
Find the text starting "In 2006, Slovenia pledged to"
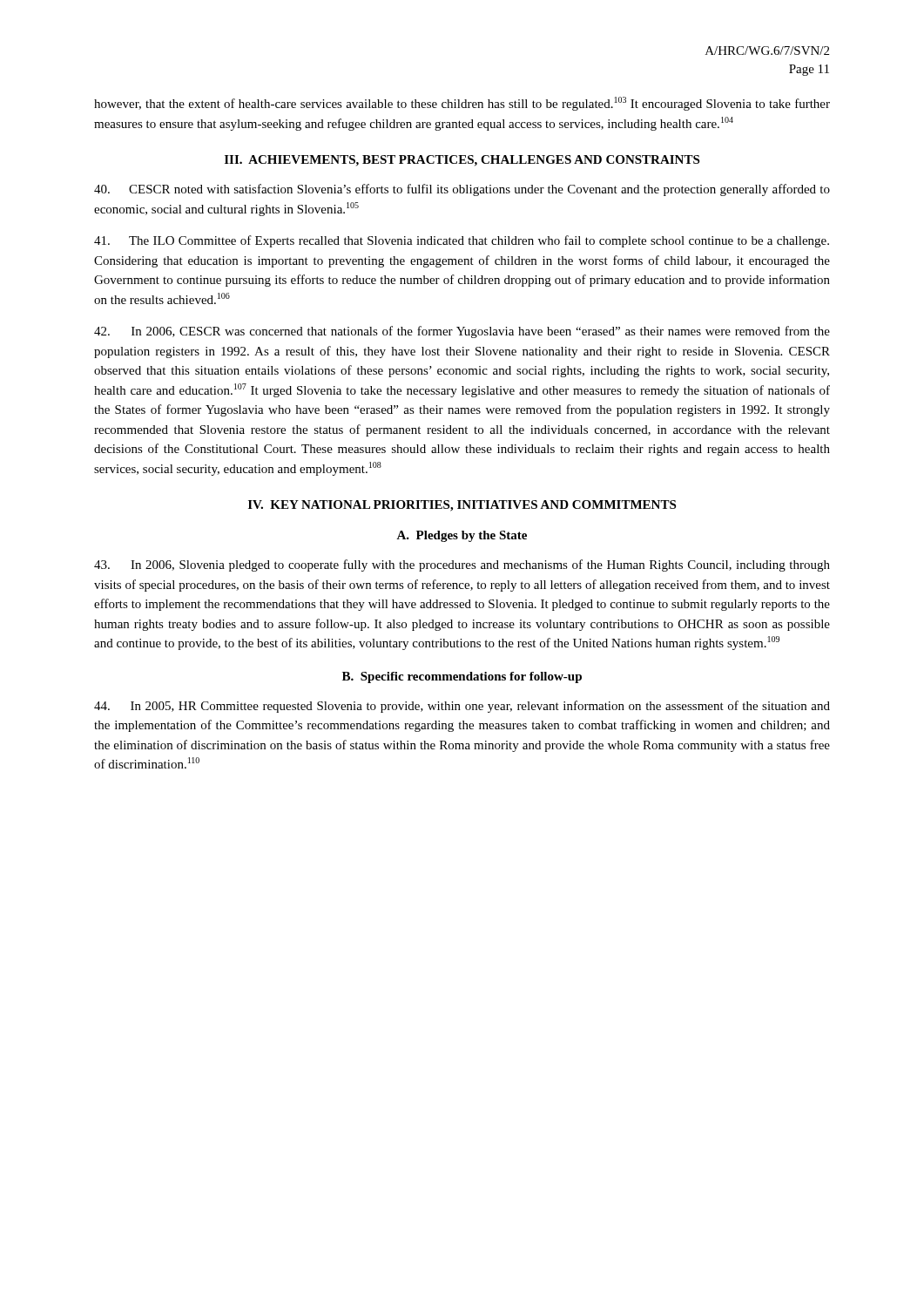coord(462,604)
